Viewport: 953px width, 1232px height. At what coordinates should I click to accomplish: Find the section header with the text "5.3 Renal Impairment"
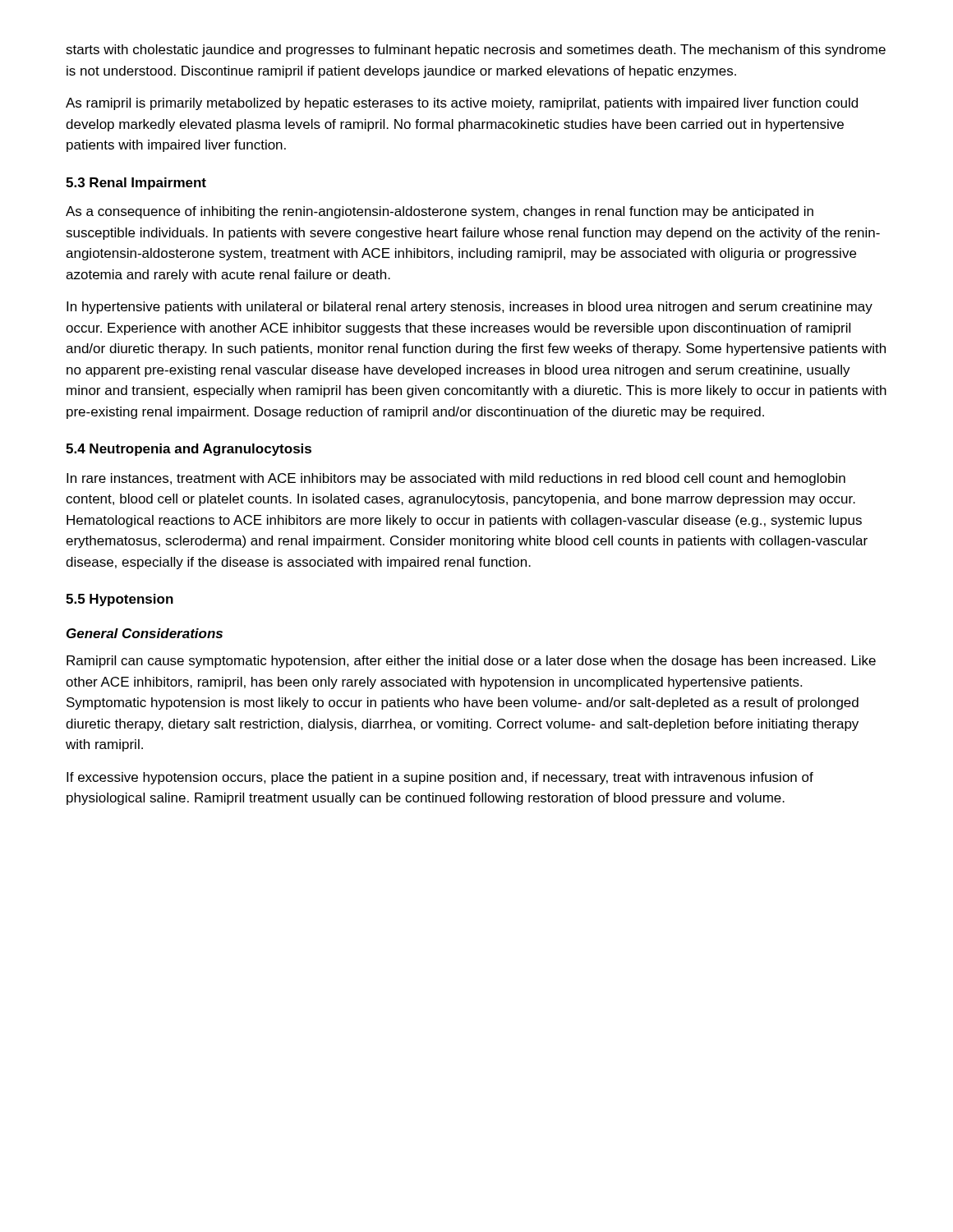point(136,184)
